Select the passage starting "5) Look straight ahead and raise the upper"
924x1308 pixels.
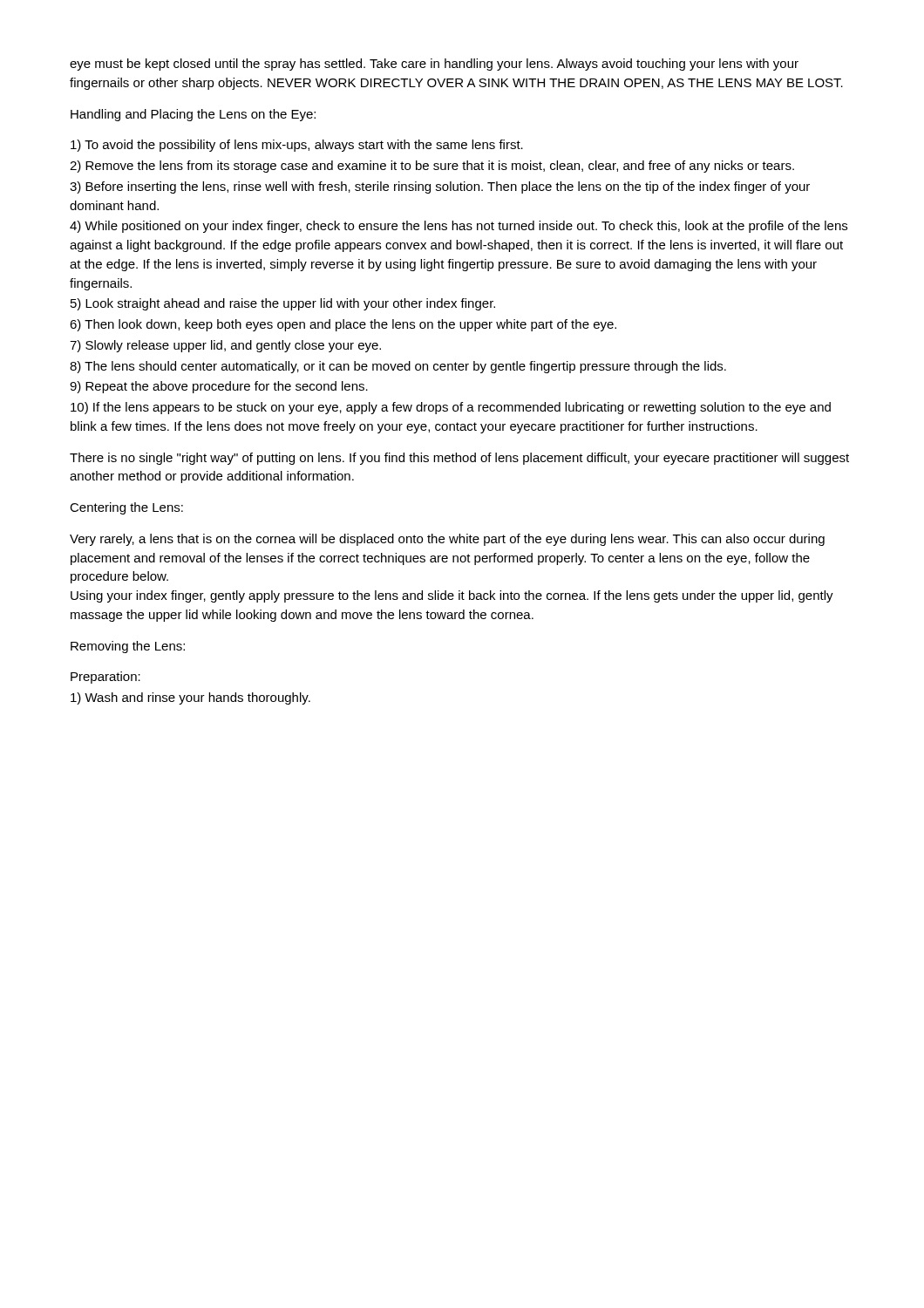click(283, 303)
